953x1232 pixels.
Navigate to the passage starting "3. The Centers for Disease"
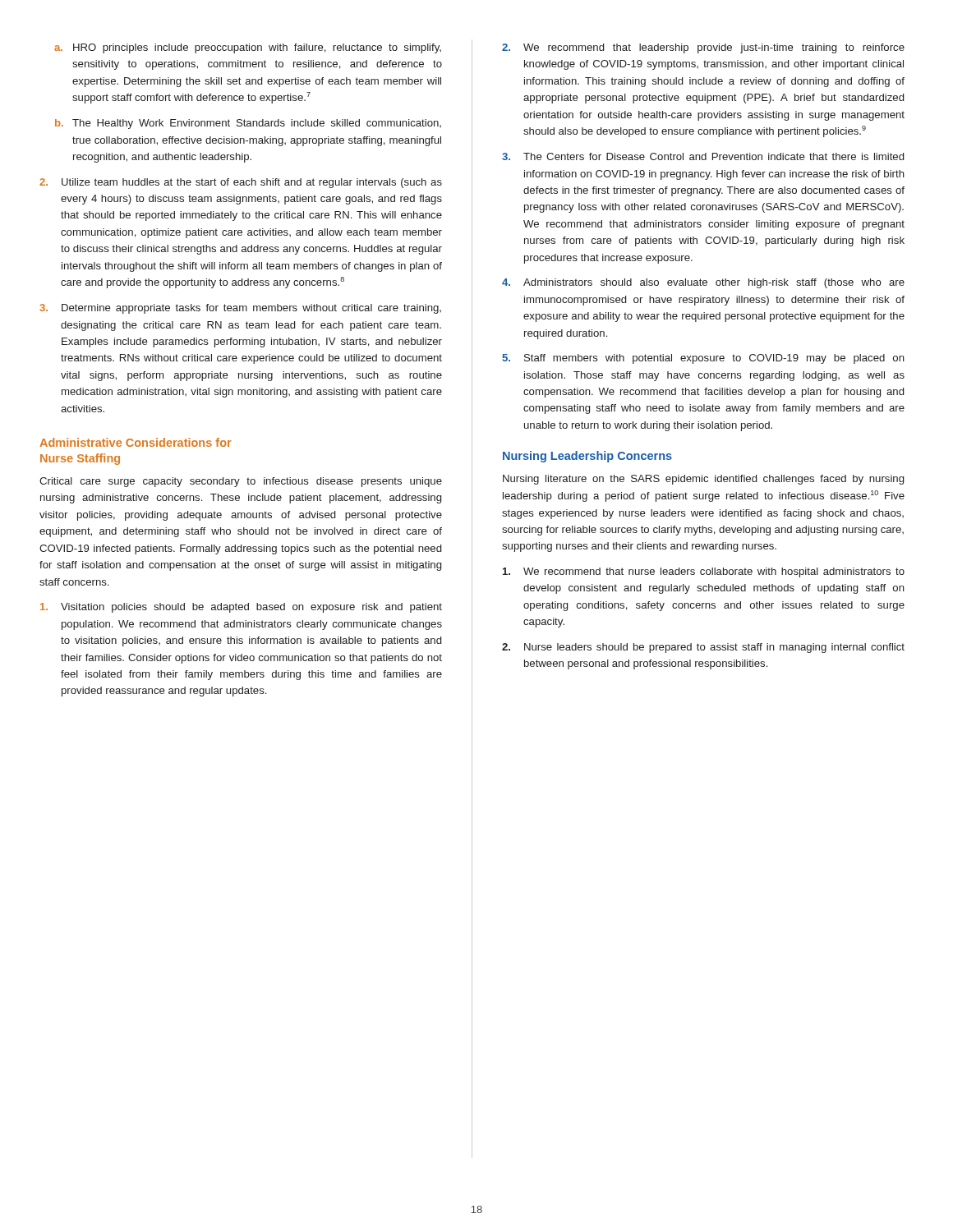pyautogui.click(x=703, y=208)
